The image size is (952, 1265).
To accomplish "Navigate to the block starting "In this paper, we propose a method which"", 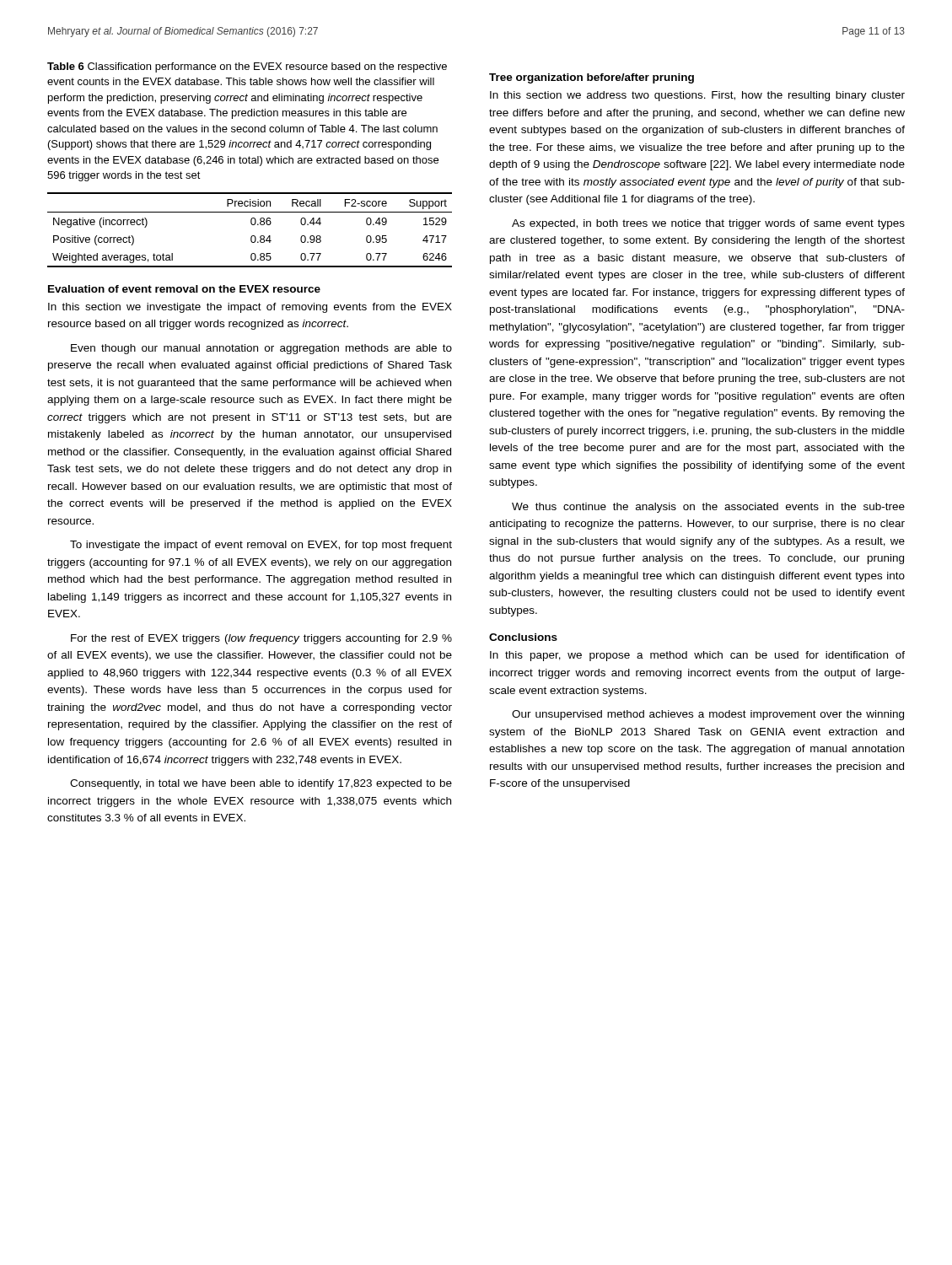I will [x=697, y=720].
